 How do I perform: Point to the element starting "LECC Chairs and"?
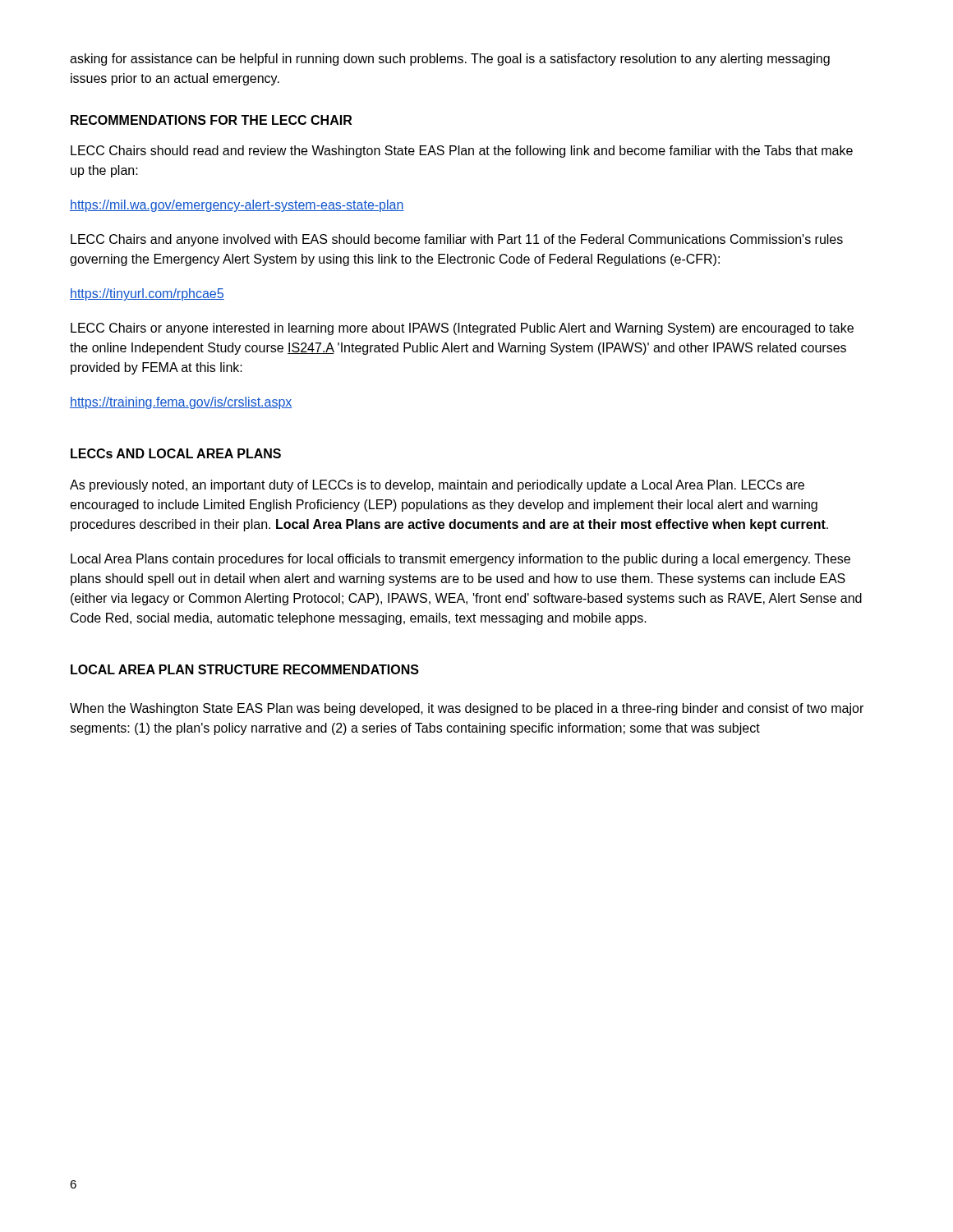(456, 250)
